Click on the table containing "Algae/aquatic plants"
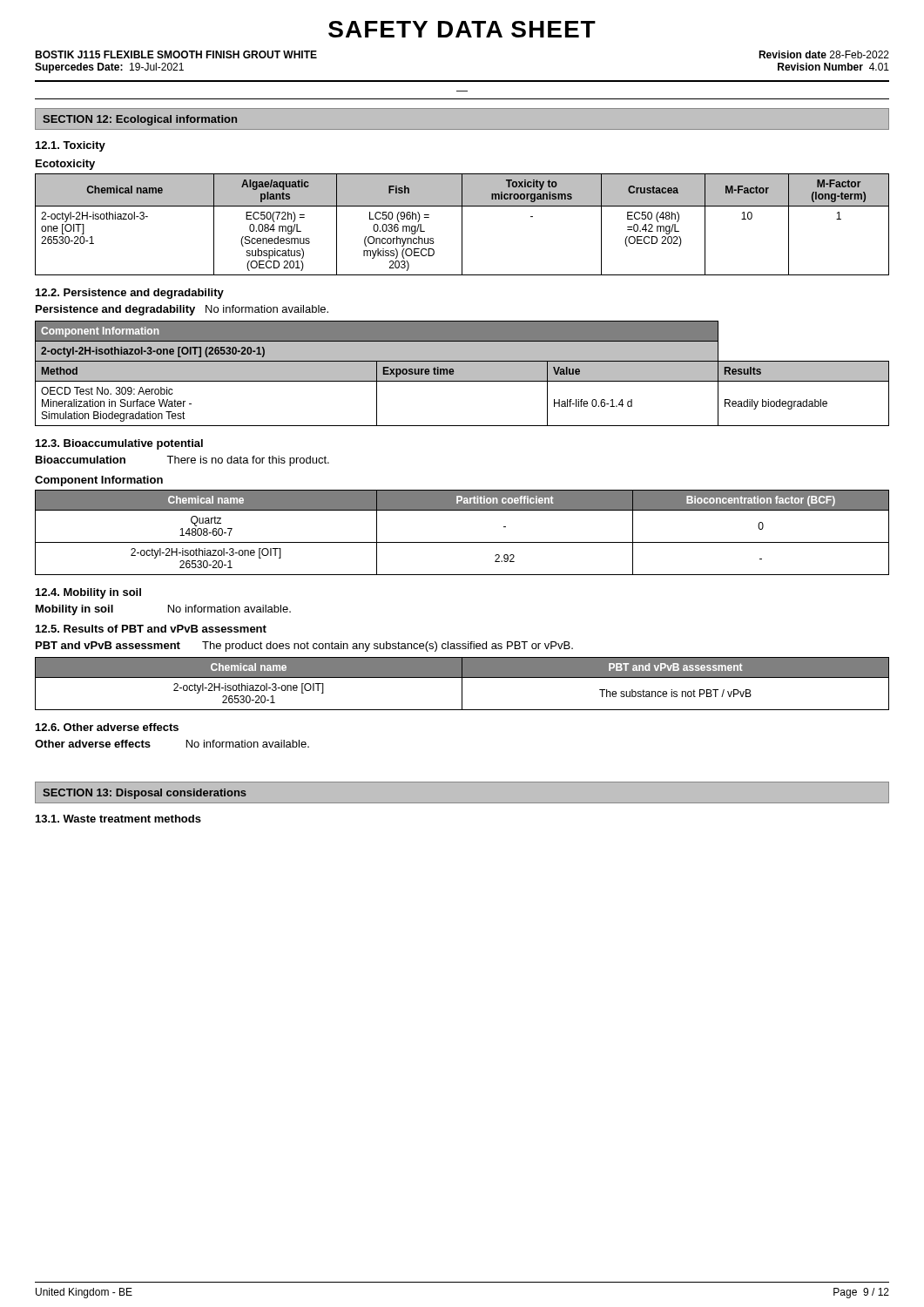 click(462, 224)
